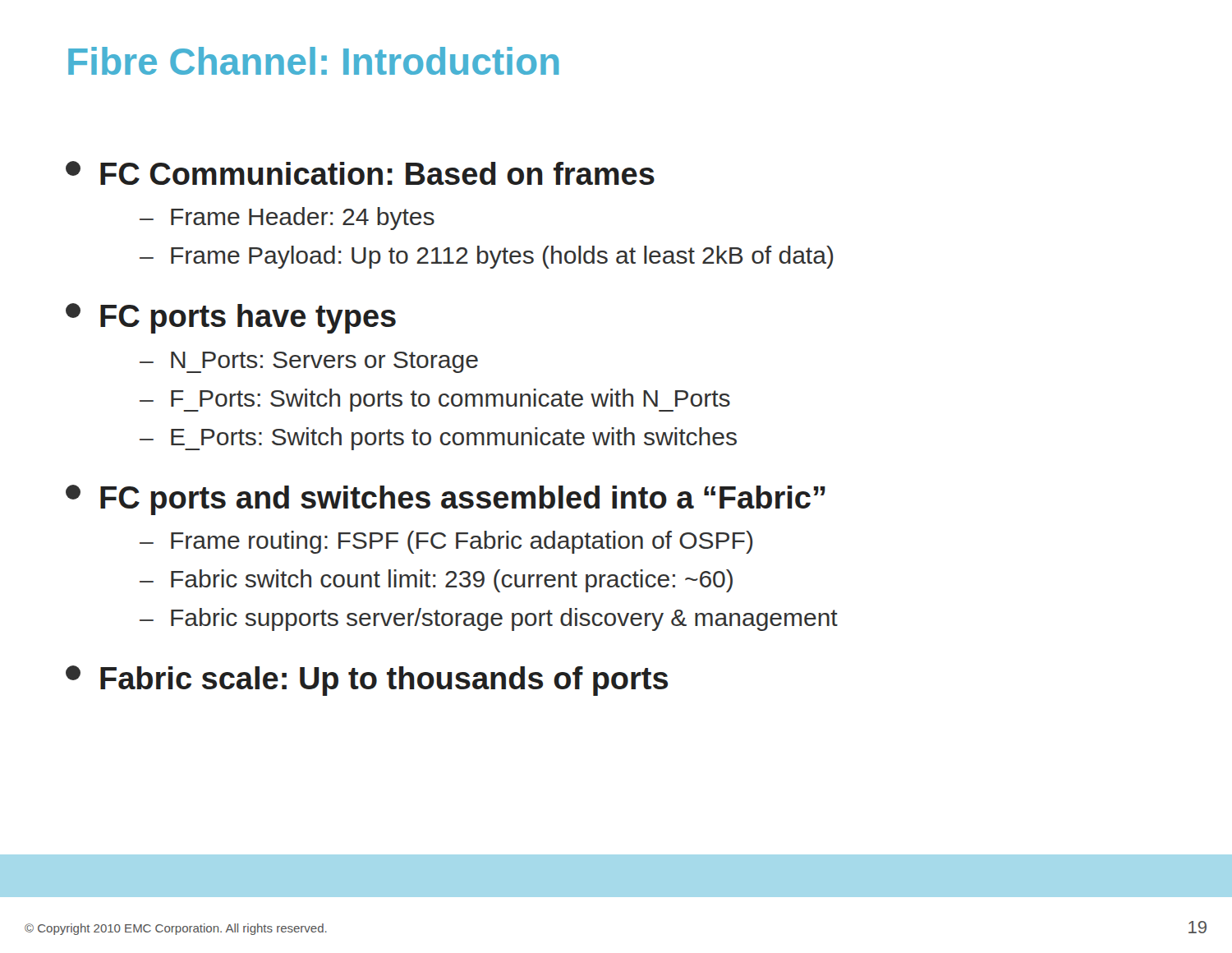This screenshot has width=1232, height=953.
Task: Find the block starting "– Frame Payload:"
Action: coord(487,256)
